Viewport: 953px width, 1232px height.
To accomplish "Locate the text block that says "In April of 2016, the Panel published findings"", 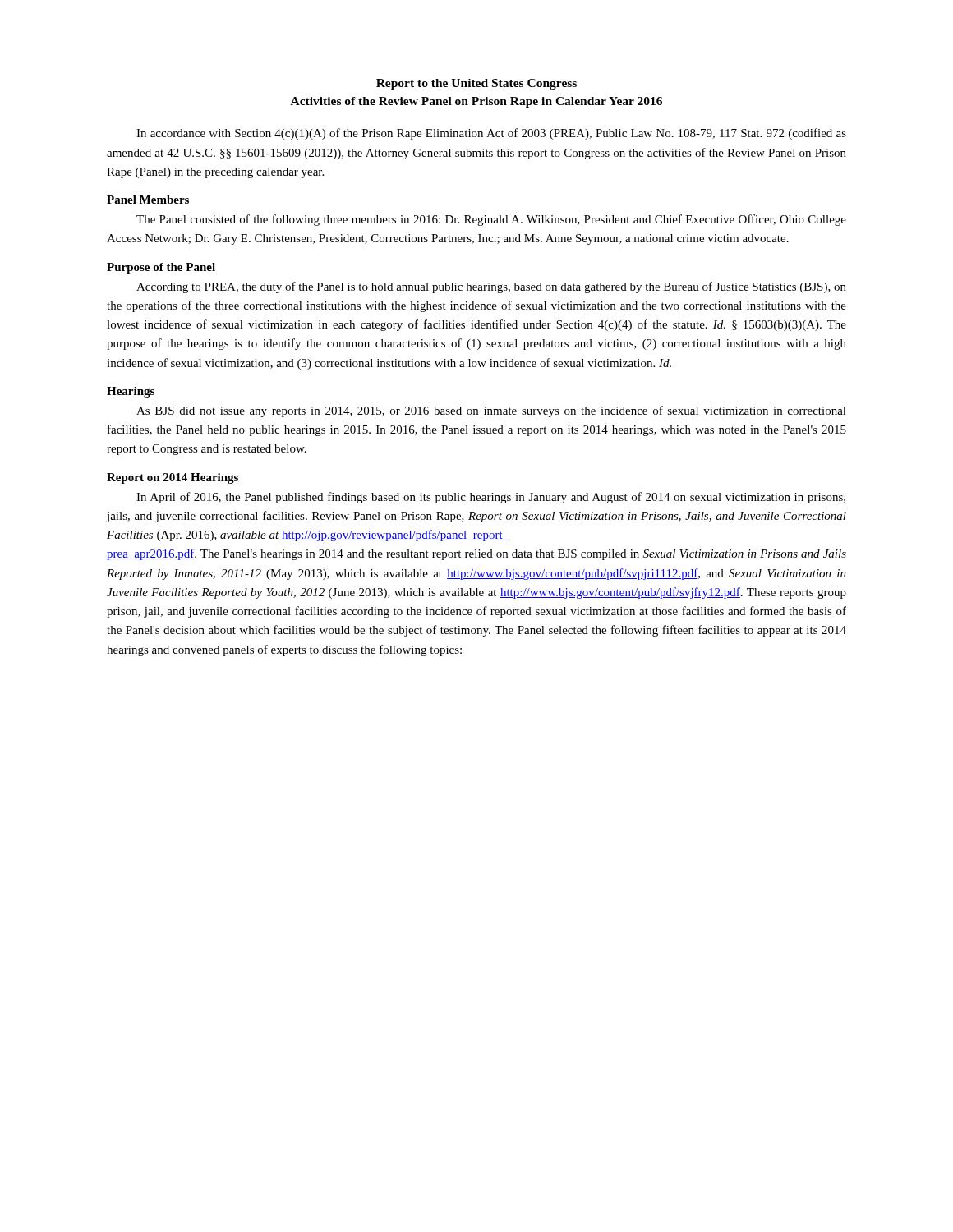I will [476, 573].
